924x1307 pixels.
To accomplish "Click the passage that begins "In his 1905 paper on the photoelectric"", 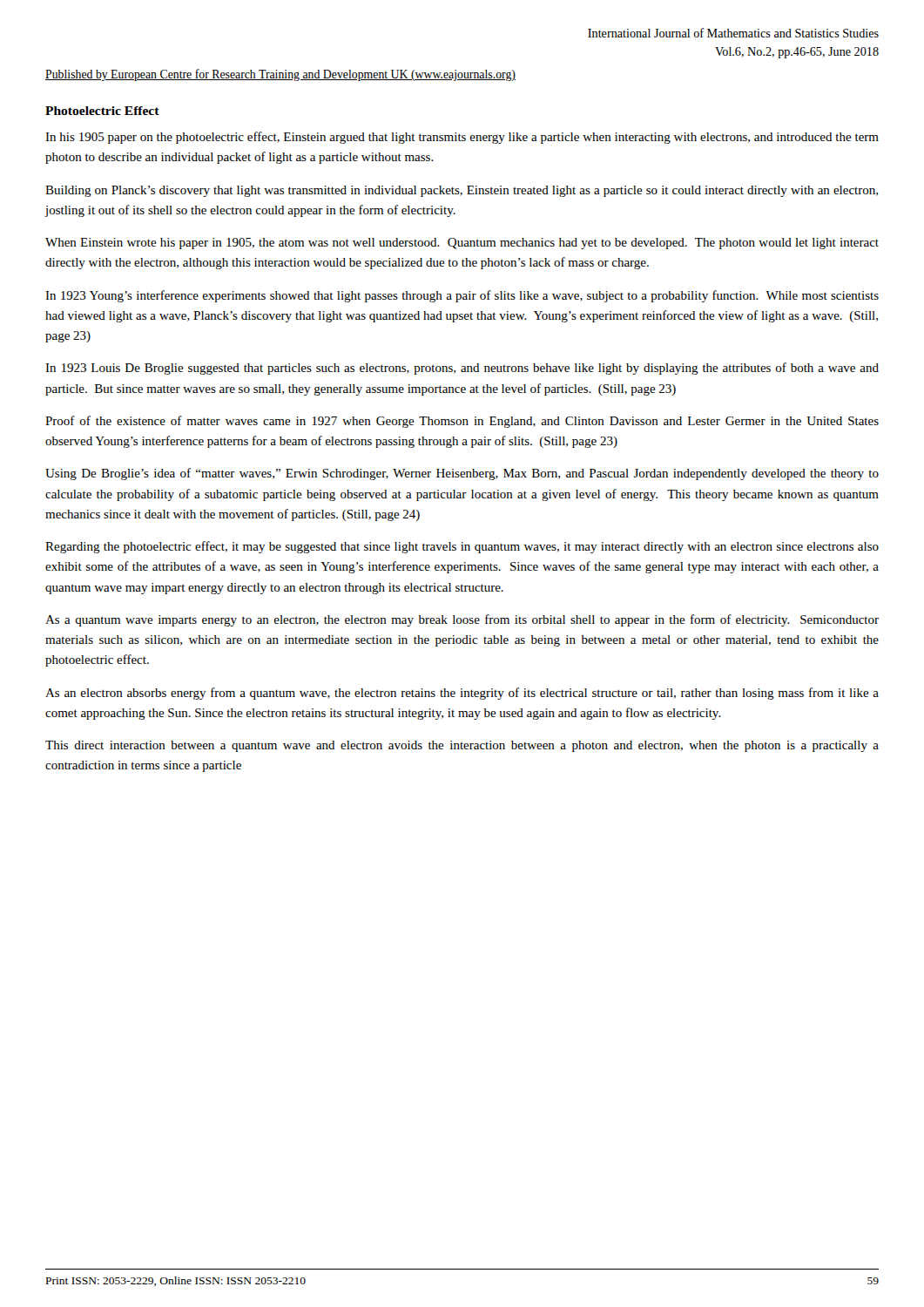I will point(462,147).
